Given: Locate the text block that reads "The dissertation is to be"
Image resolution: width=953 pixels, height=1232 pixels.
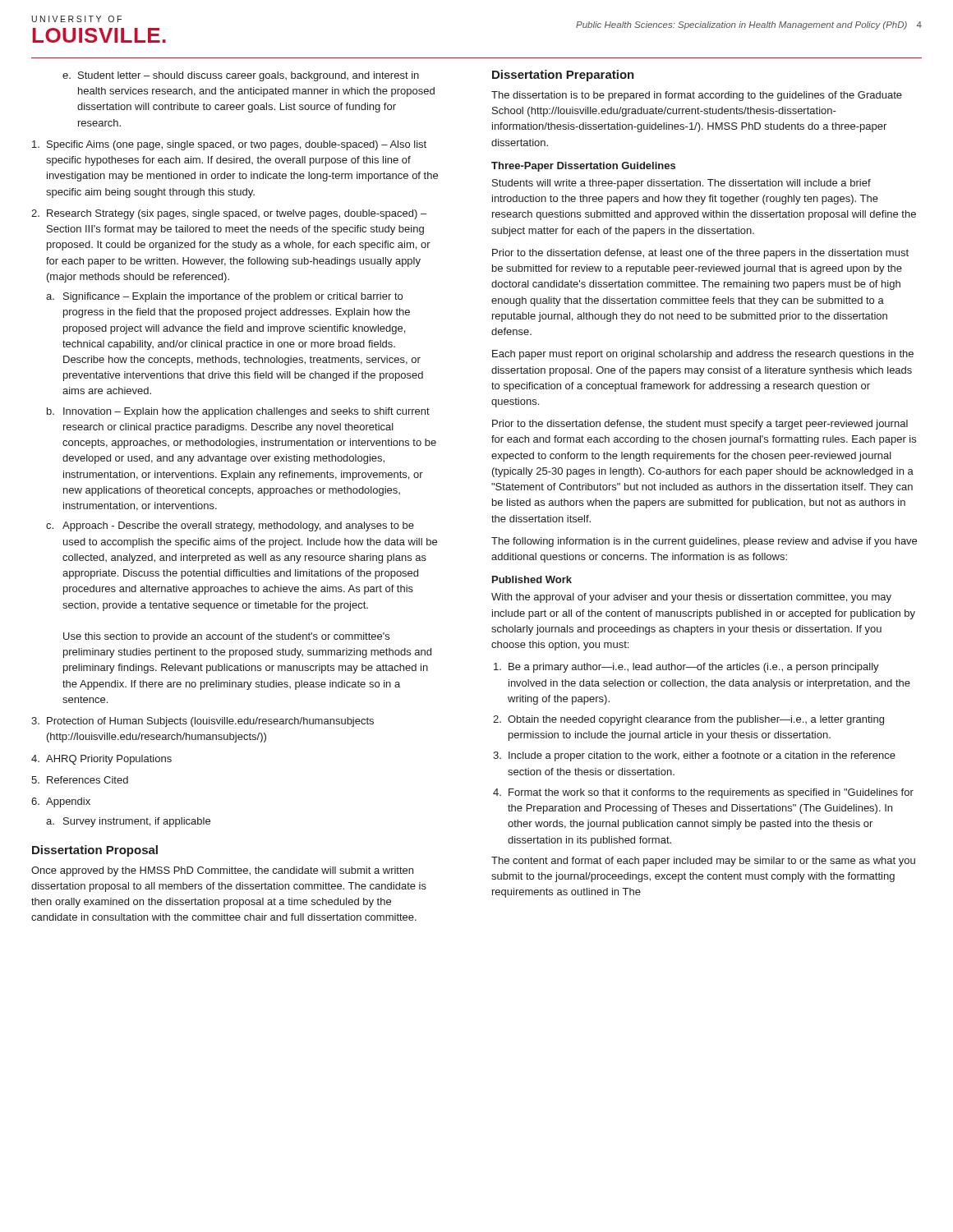Looking at the screenshot, I should [705, 119].
